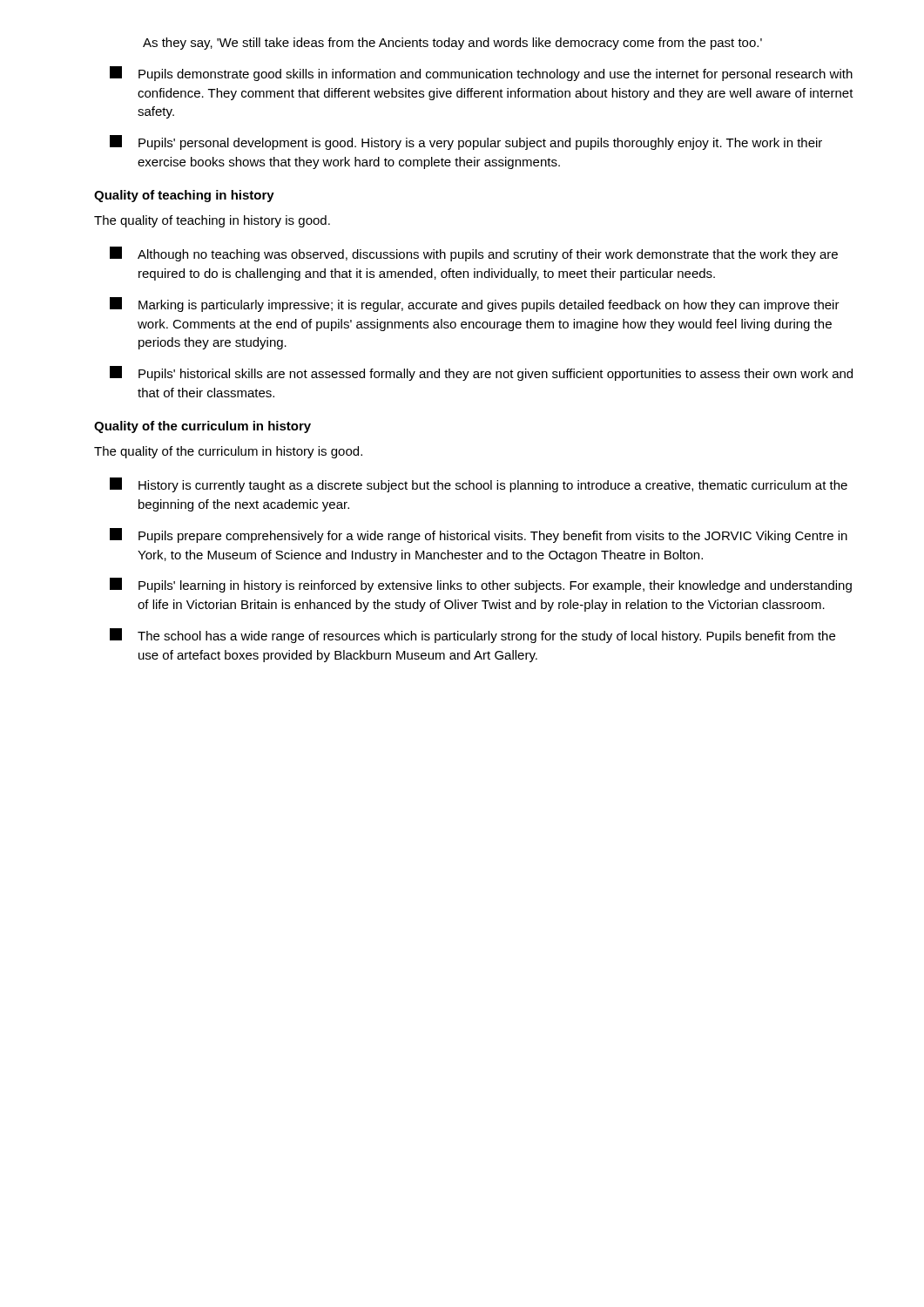Click on the text block starting "The quality of teaching"

(212, 220)
